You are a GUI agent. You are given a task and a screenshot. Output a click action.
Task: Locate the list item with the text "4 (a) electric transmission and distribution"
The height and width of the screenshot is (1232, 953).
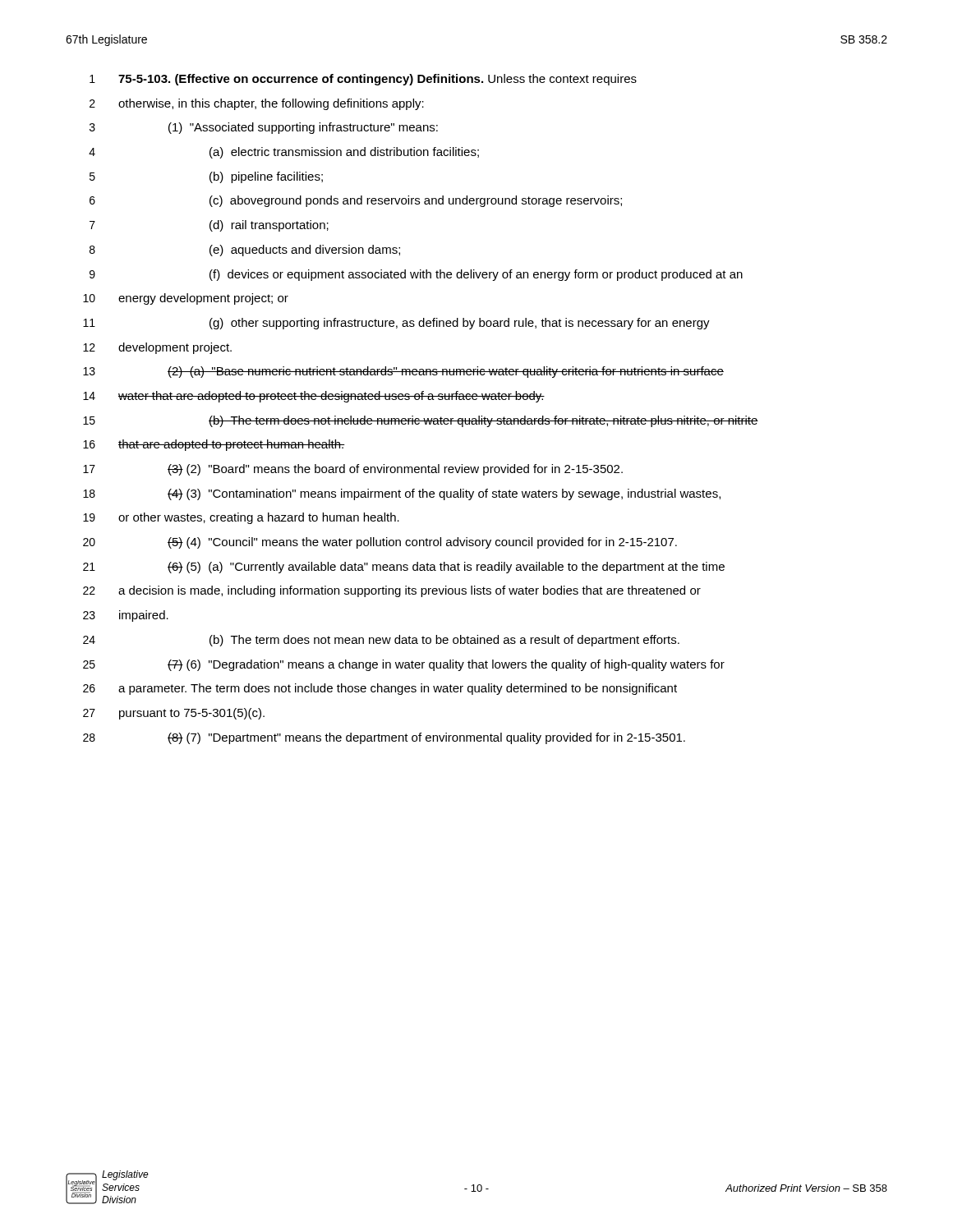(x=476, y=152)
